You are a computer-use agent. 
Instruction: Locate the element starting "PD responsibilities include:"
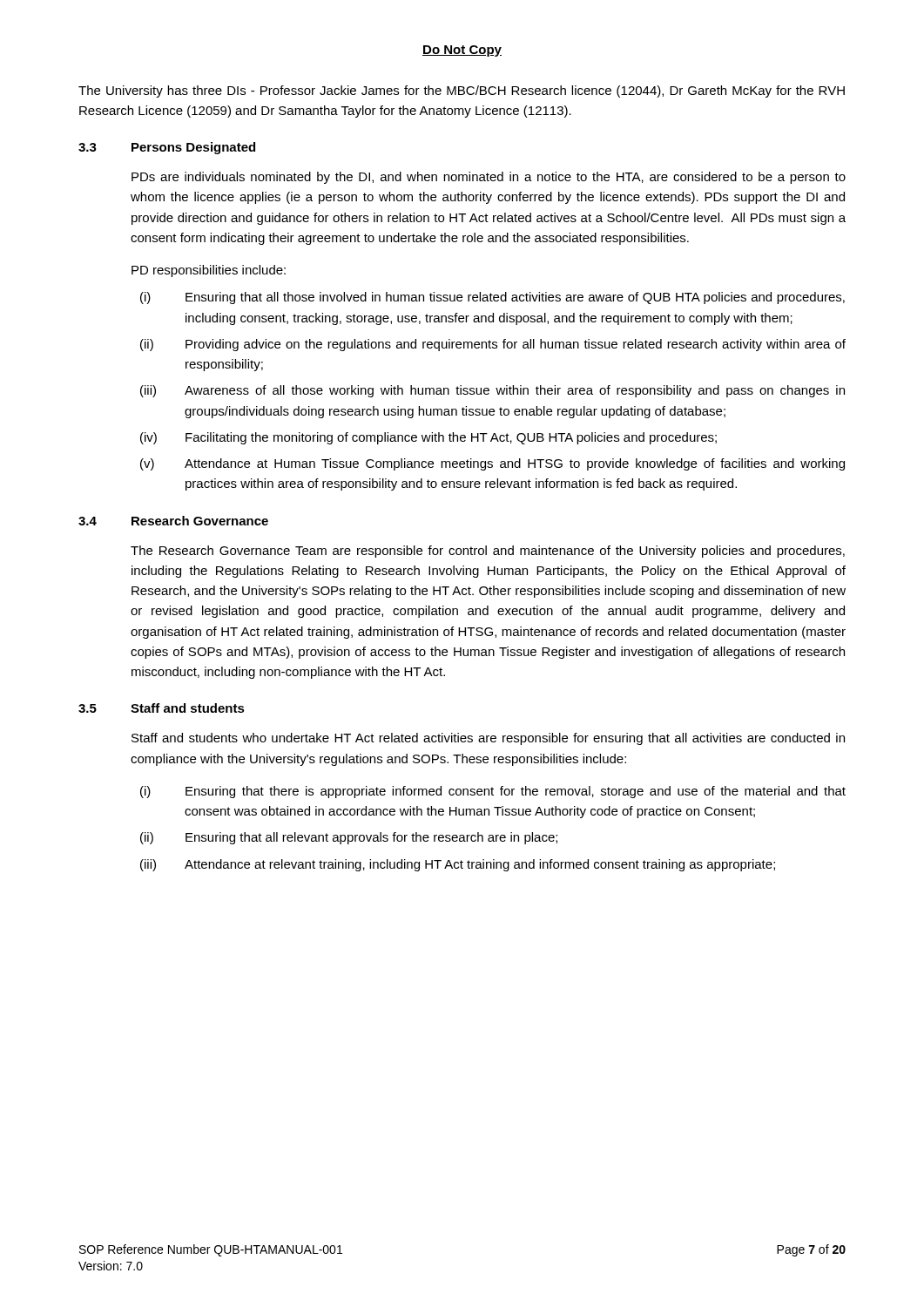[209, 270]
